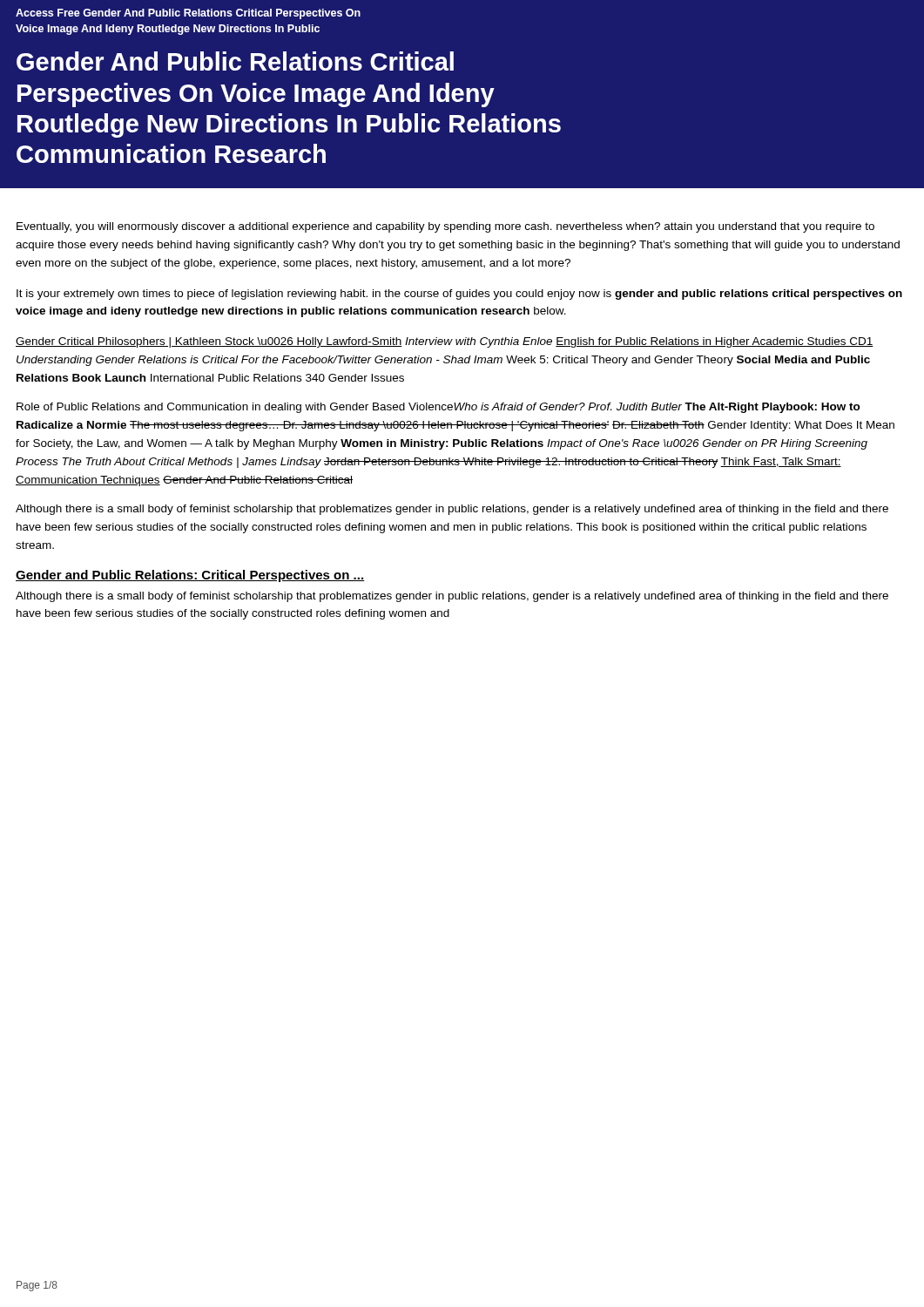The image size is (924, 1307).
Task: Click on the element starting "It is your extremely own times"
Action: click(x=459, y=302)
